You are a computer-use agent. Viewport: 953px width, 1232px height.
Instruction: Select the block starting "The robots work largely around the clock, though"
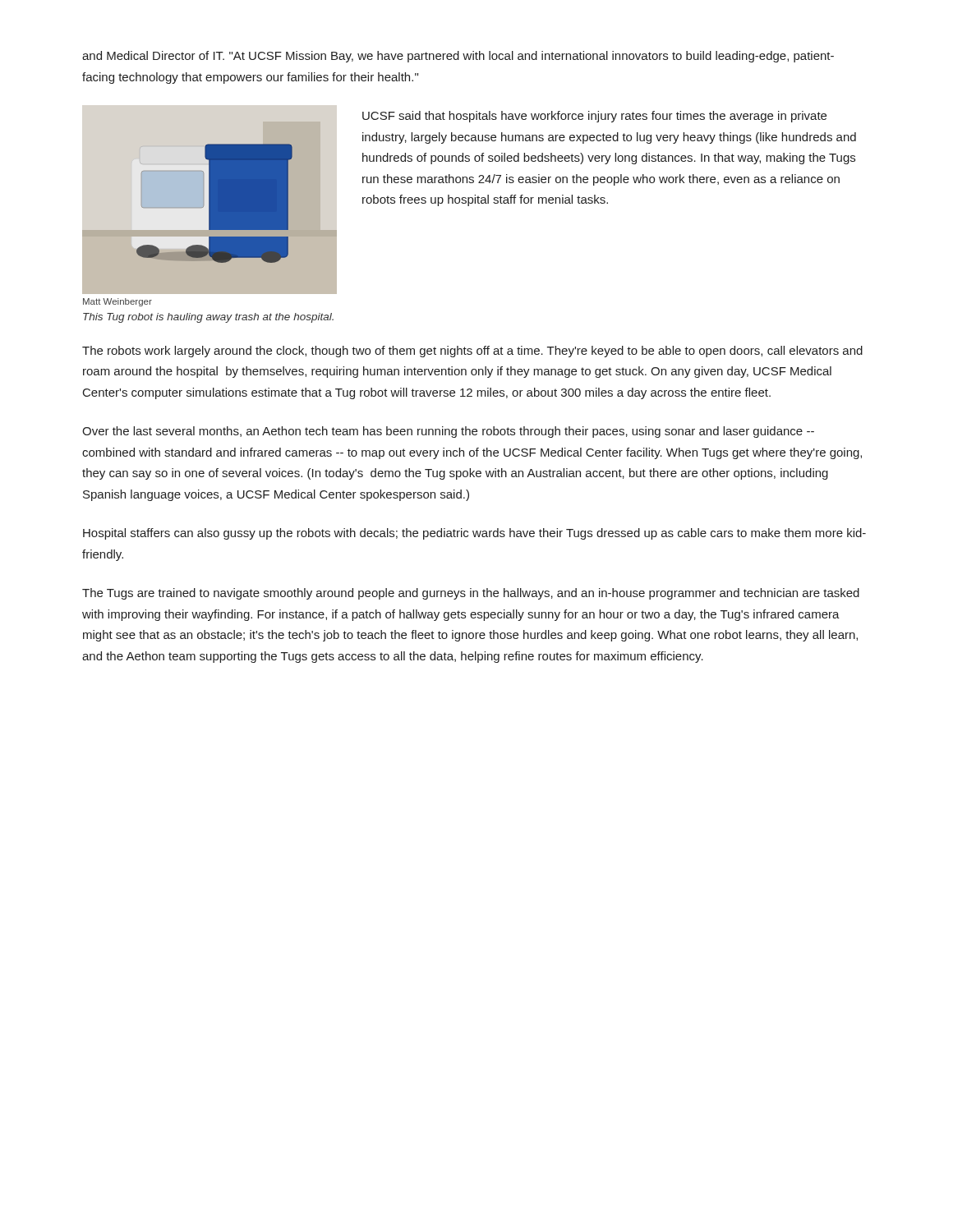pyautogui.click(x=473, y=371)
